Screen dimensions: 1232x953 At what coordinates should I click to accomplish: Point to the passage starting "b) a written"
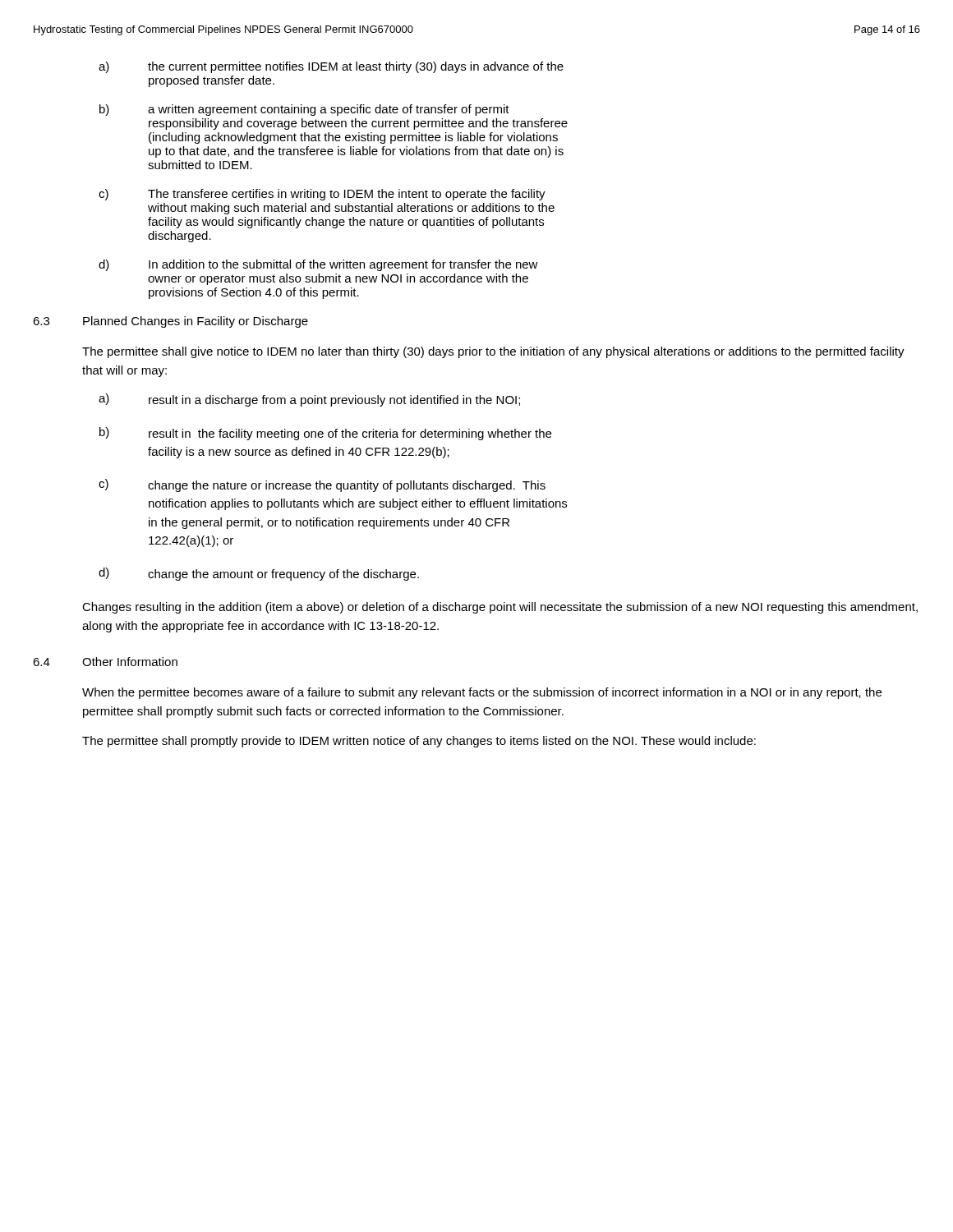pos(509,137)
